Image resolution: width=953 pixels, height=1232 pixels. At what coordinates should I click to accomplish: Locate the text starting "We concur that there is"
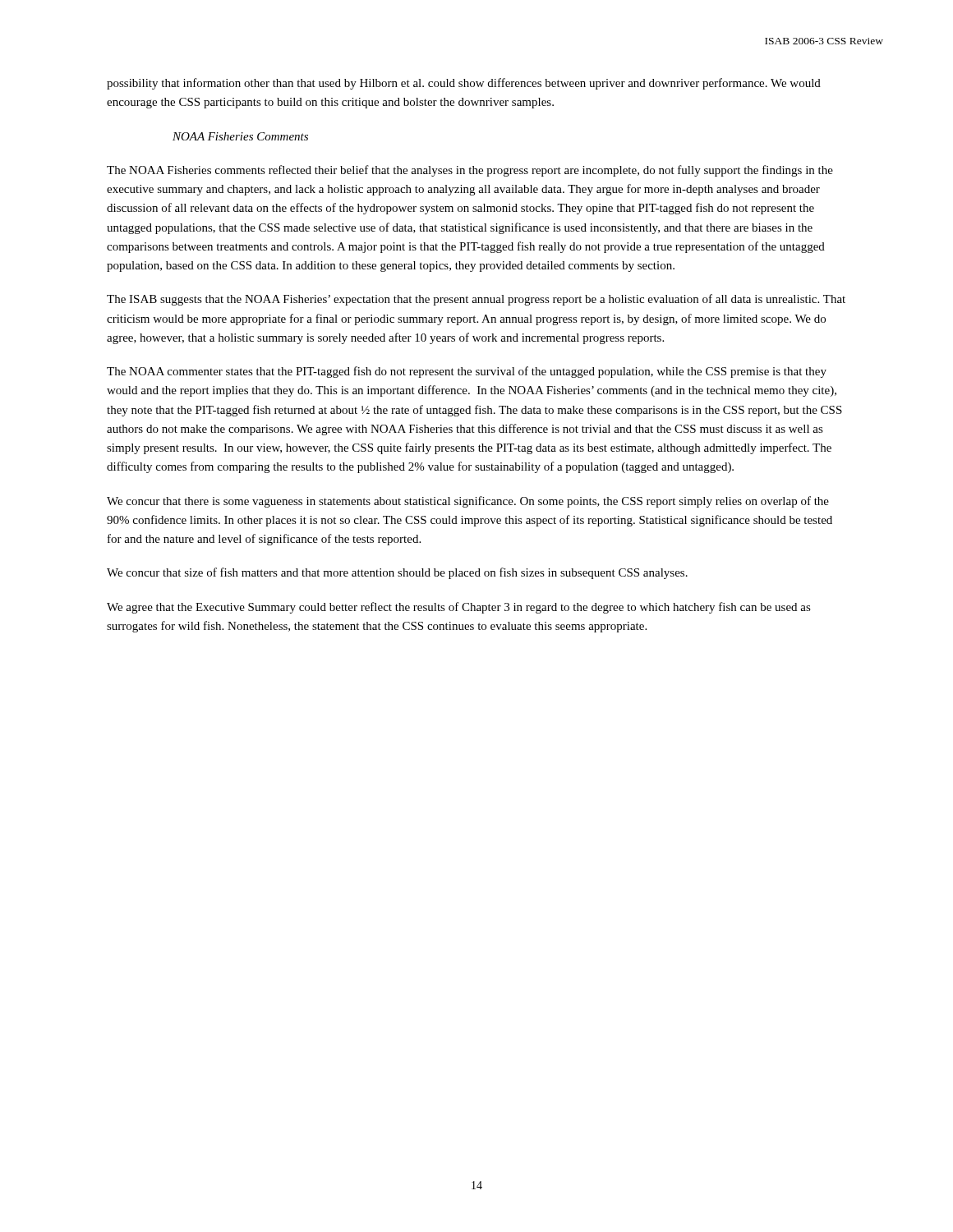470,520
